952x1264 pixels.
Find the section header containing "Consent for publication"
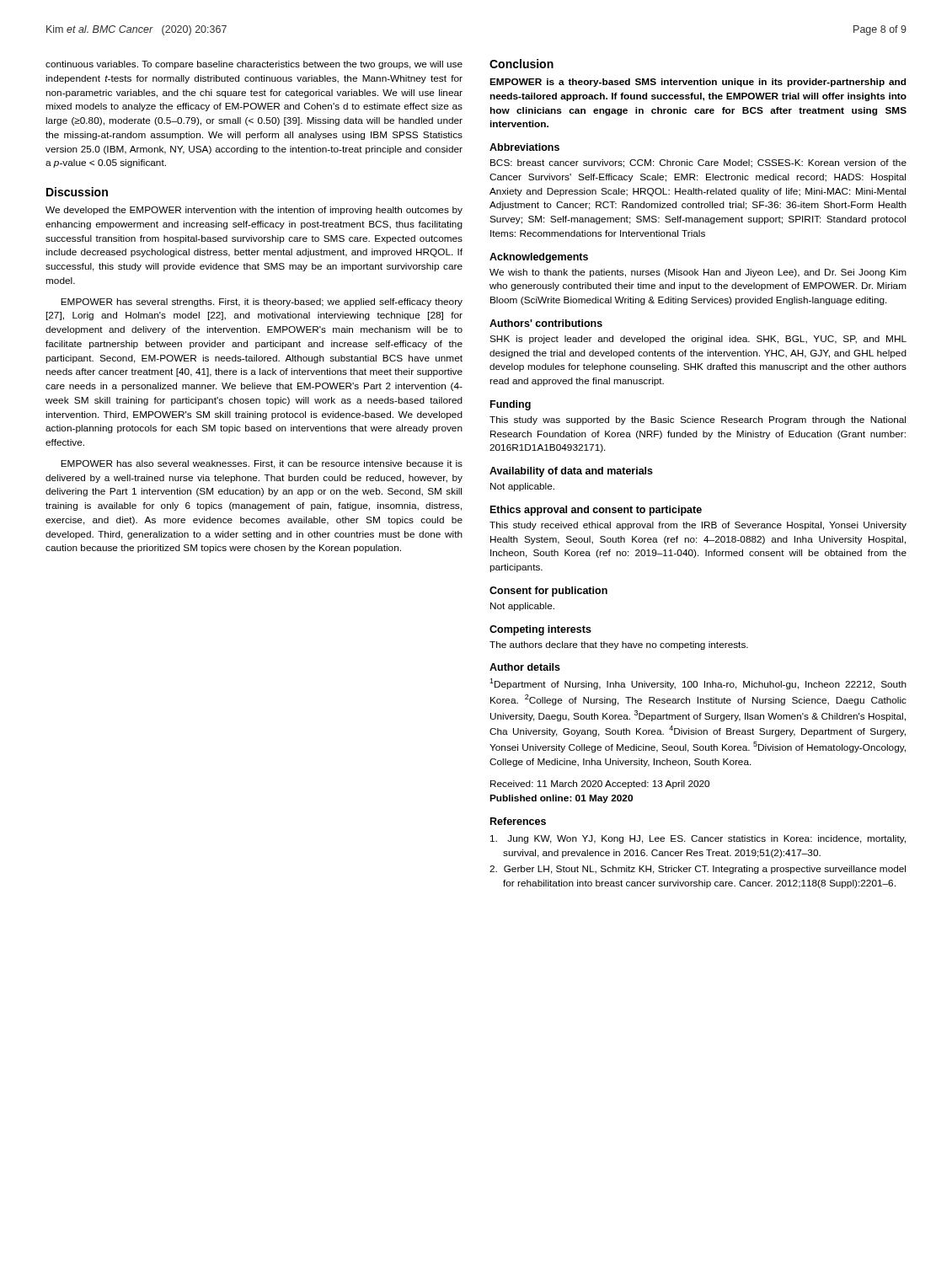point(549,590)
